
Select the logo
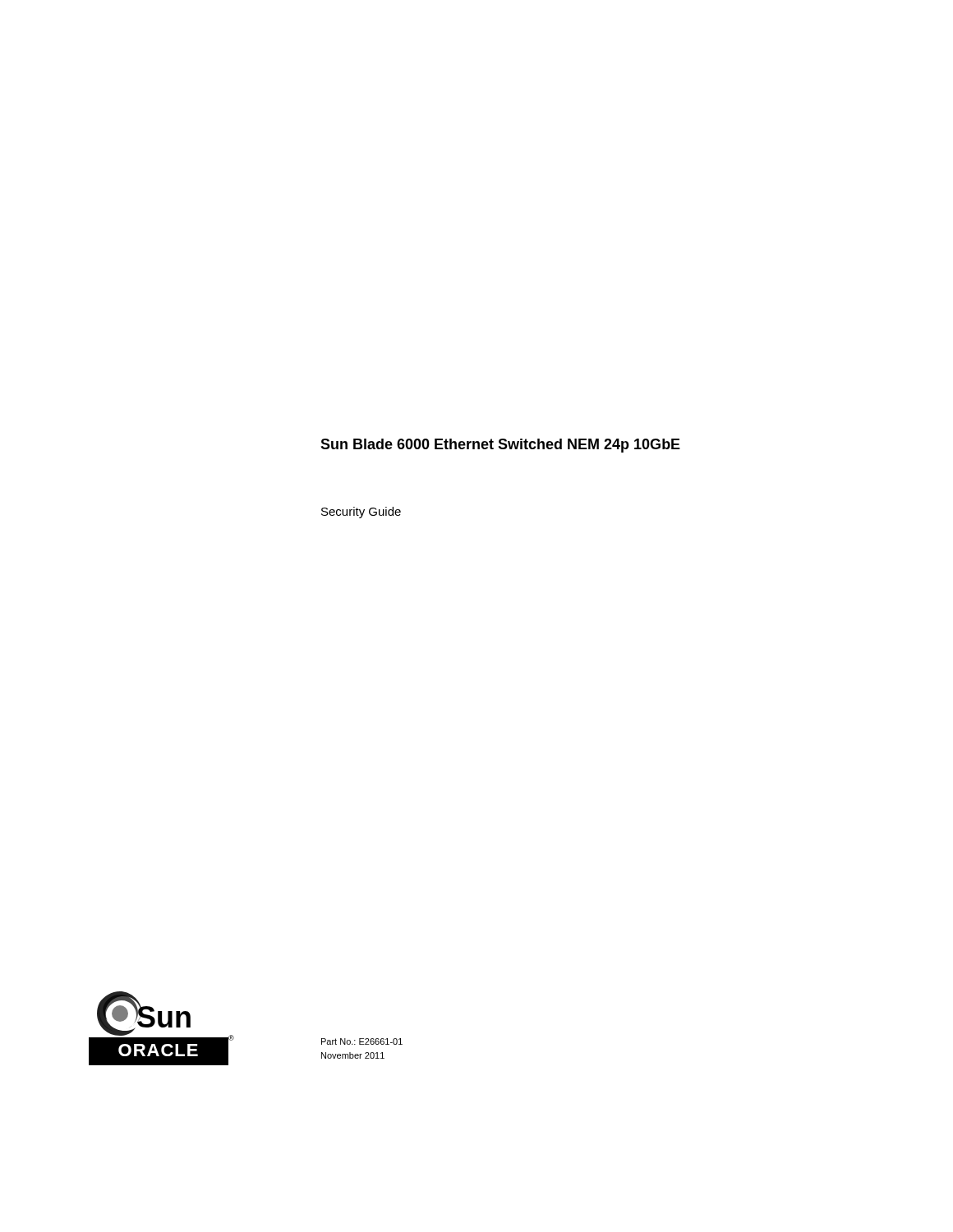[x=160, y=1027]
